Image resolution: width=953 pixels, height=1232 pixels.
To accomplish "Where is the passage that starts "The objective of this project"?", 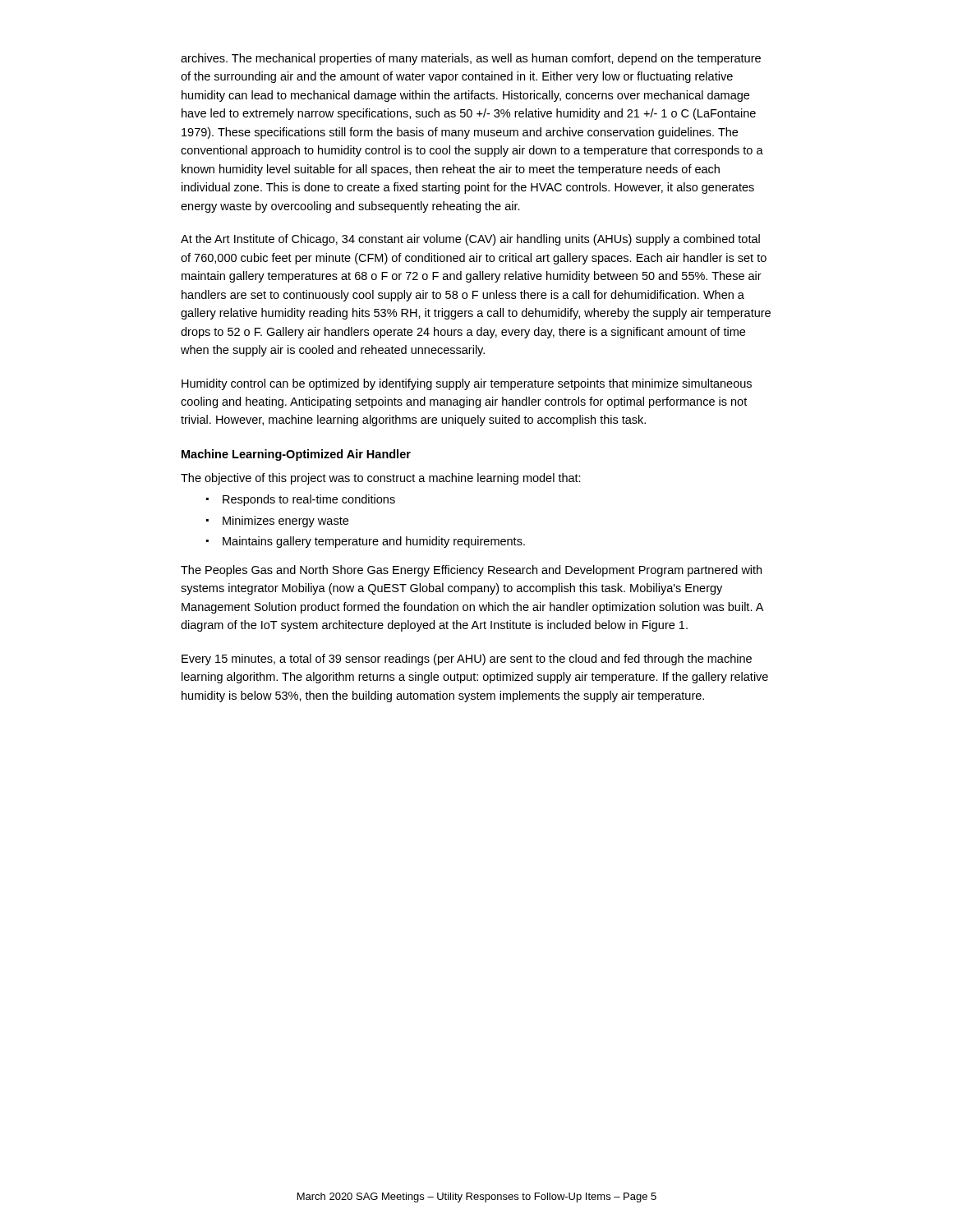I will pyautogui.click(x=381, y=478).
